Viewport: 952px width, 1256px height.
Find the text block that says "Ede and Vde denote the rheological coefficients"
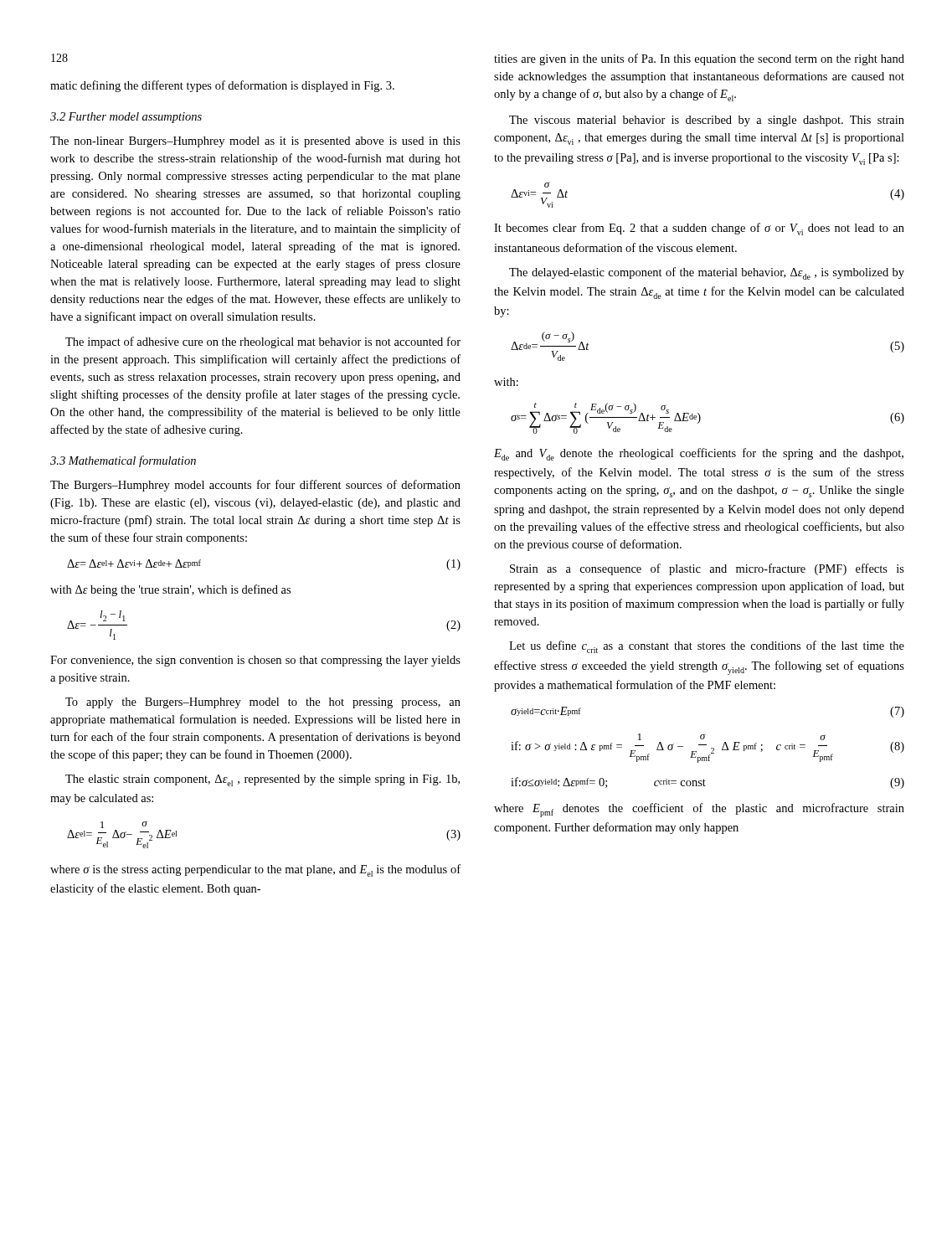tap(699, 569)
